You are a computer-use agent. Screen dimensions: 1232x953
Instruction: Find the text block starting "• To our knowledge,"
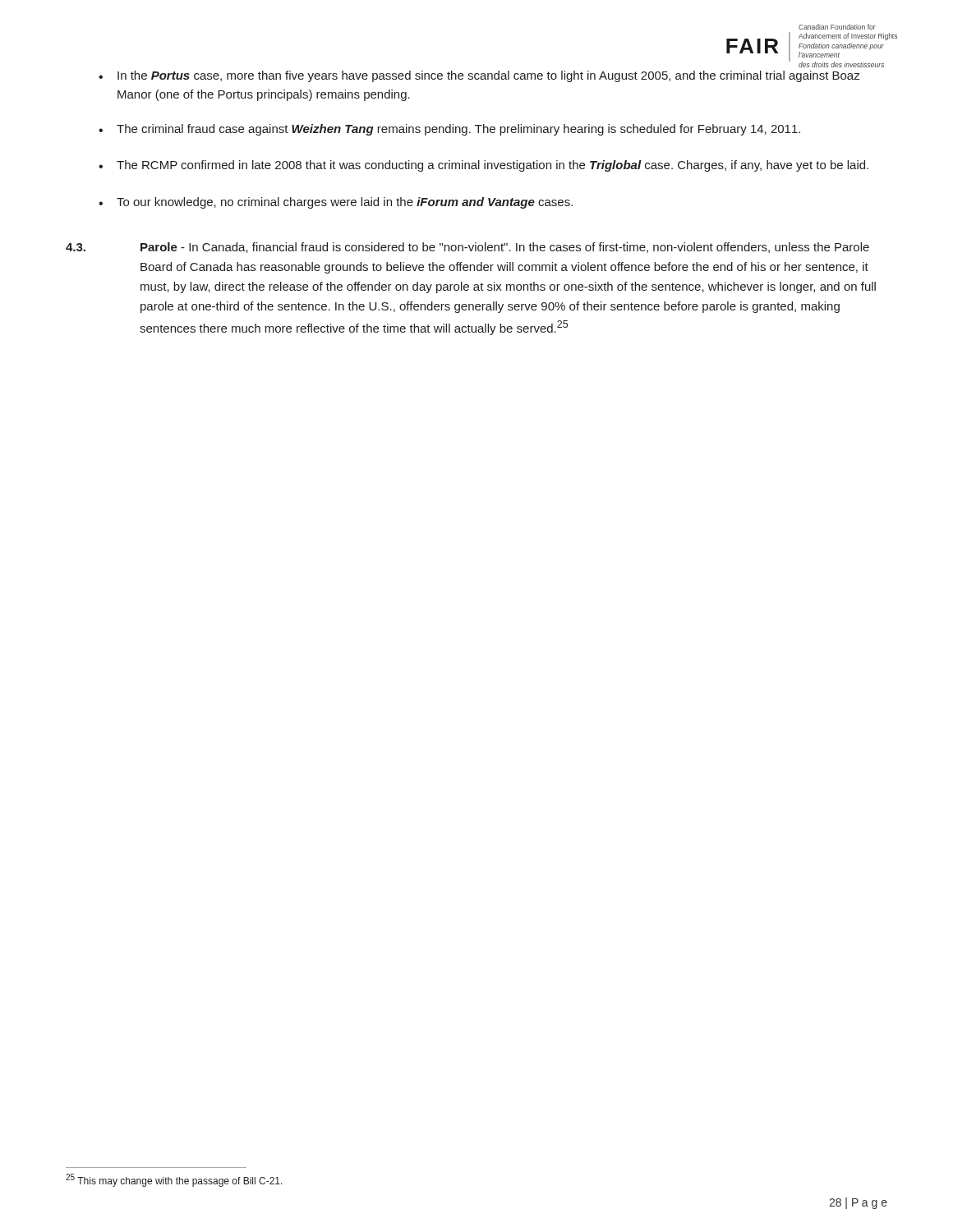tap(493, 203)
